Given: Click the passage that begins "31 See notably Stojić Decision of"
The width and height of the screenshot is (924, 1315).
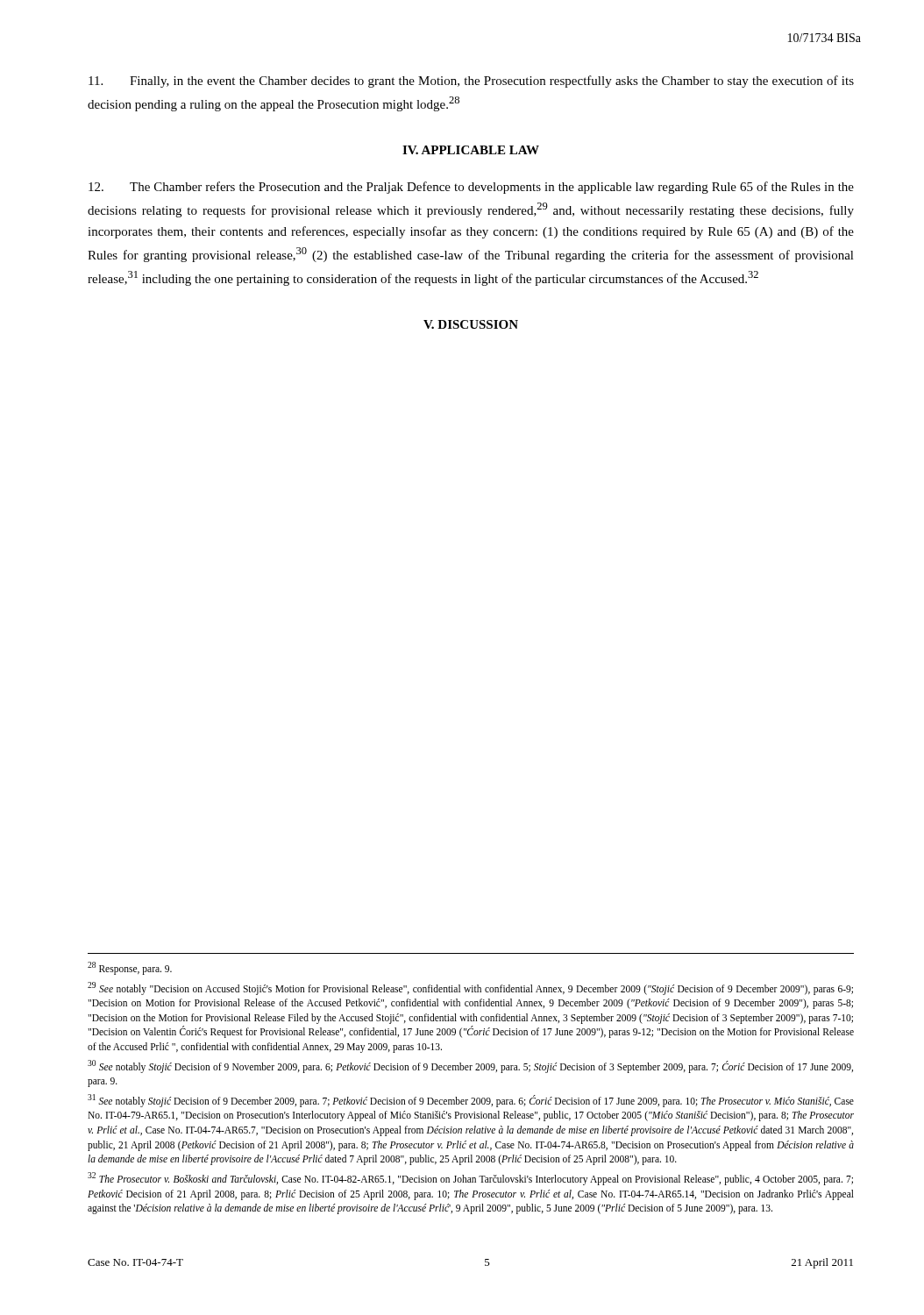Looking at the screenshot, I should [471, 1128].
